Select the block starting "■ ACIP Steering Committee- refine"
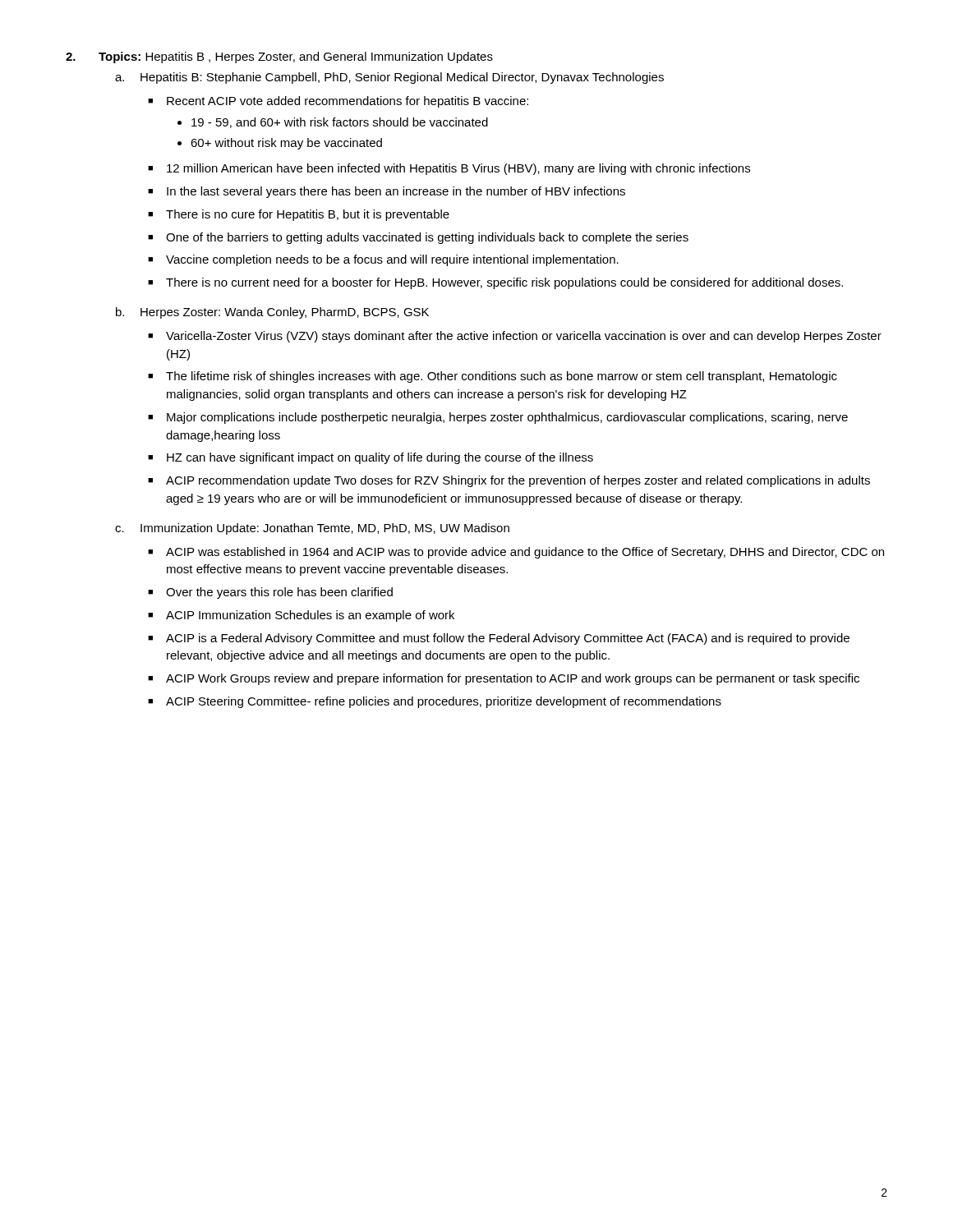Viewport: 953px width, 1232px height. [x=518, y=701]
